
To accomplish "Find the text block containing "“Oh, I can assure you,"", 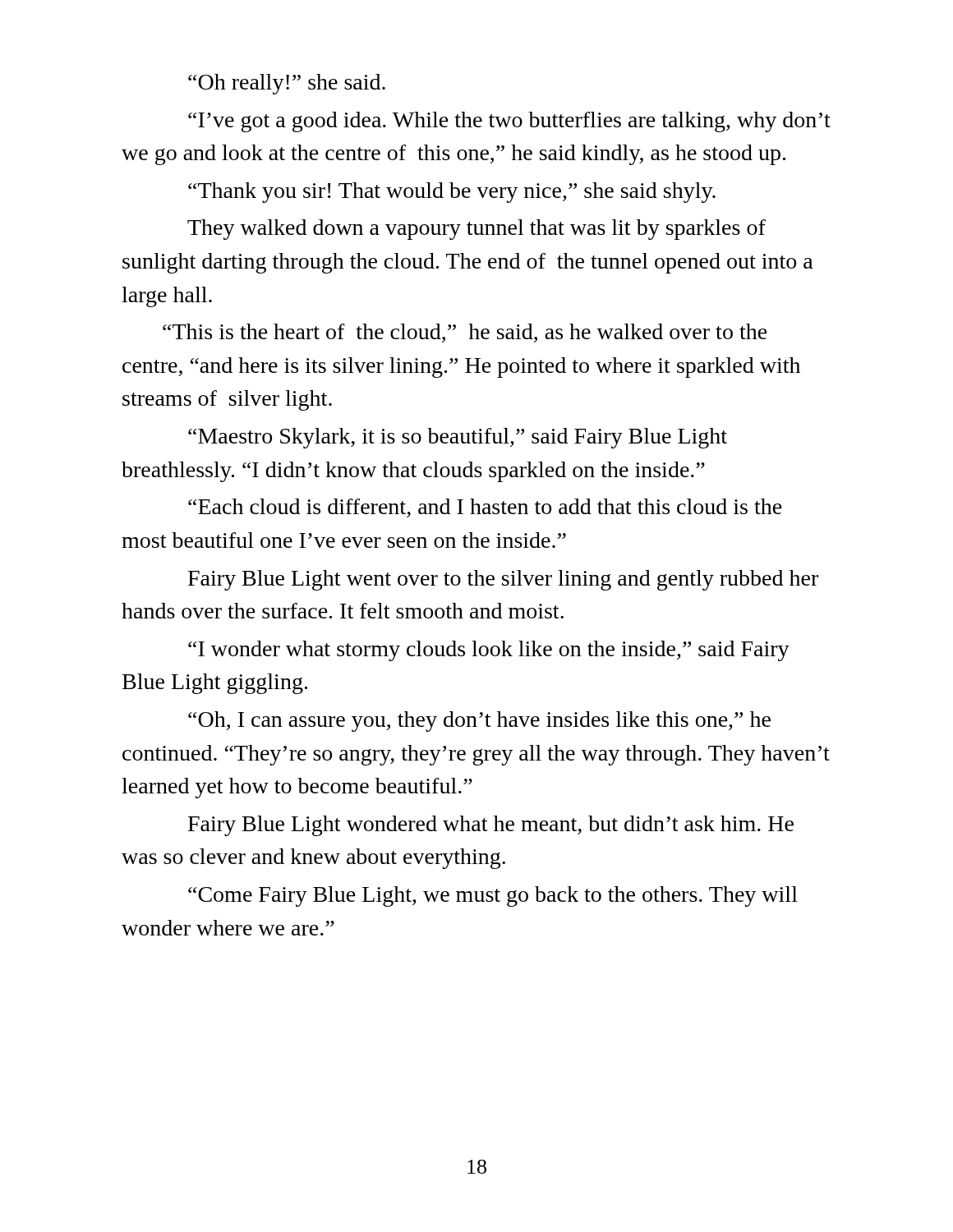I will click(476, 753).
